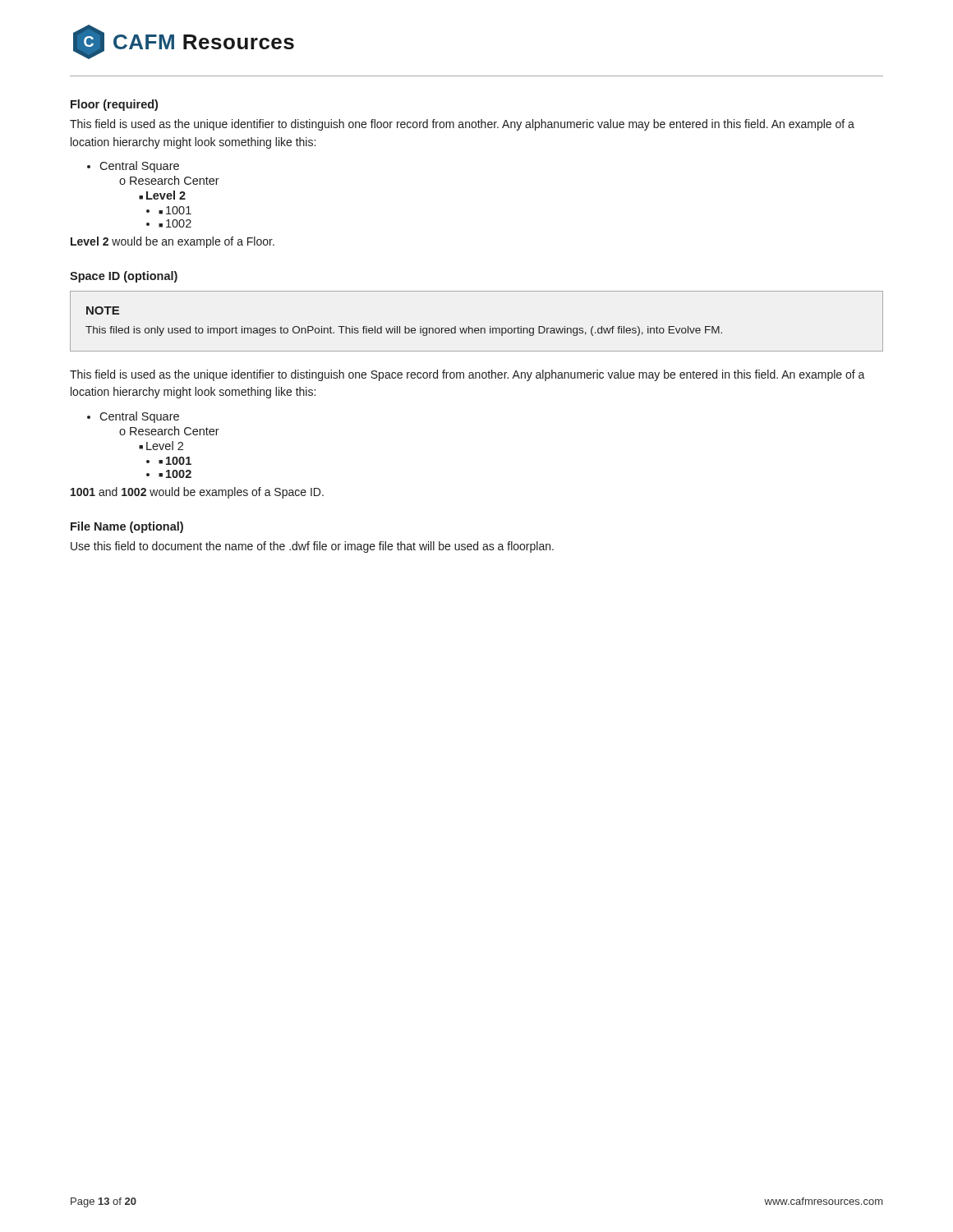
Task: Locate the text "File Name (optional)"
Action: (x=127, y=526)
